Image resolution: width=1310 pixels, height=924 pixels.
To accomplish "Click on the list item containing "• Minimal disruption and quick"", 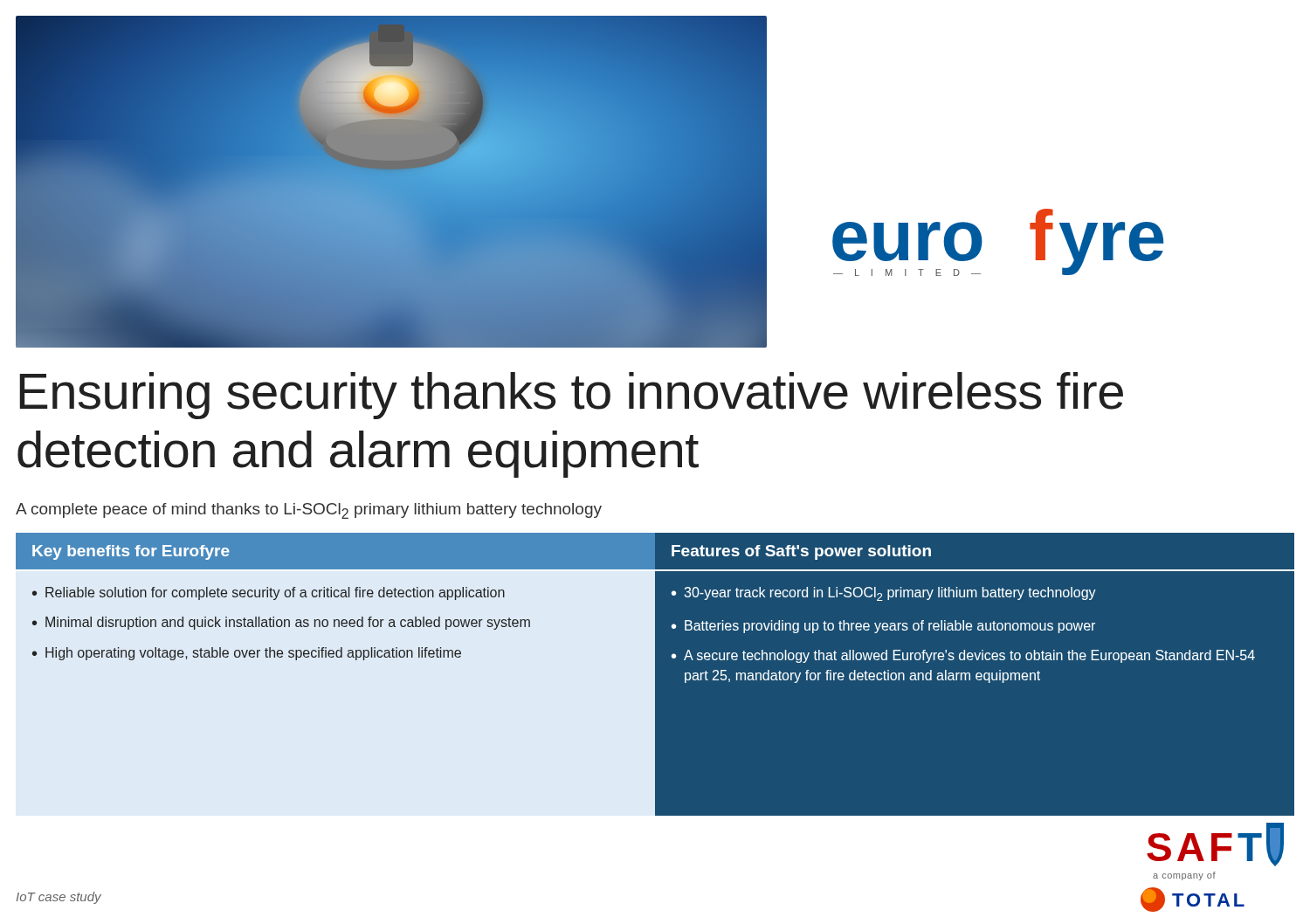I will 281,623.
